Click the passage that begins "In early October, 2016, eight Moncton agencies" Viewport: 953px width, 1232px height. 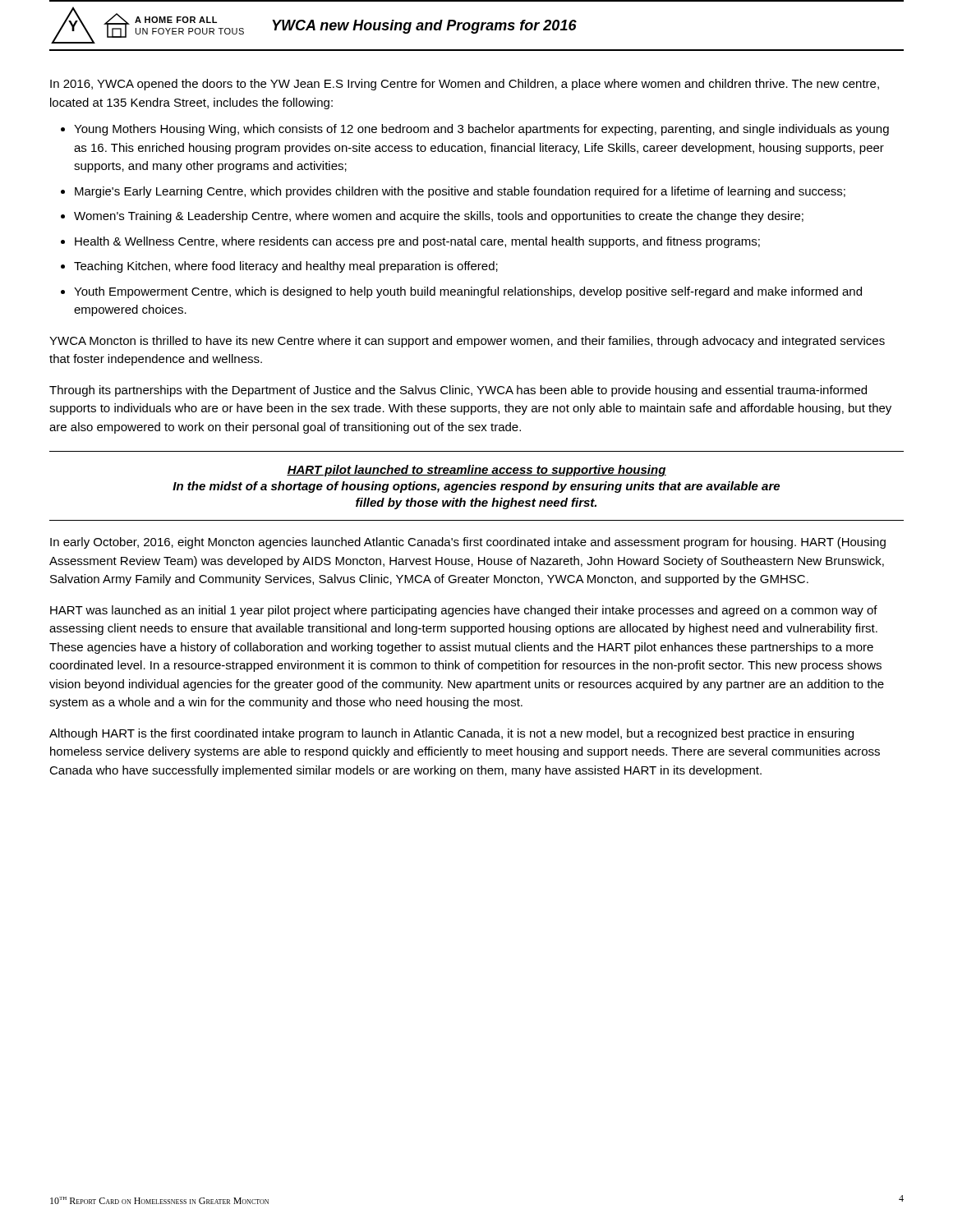(476, 561)
